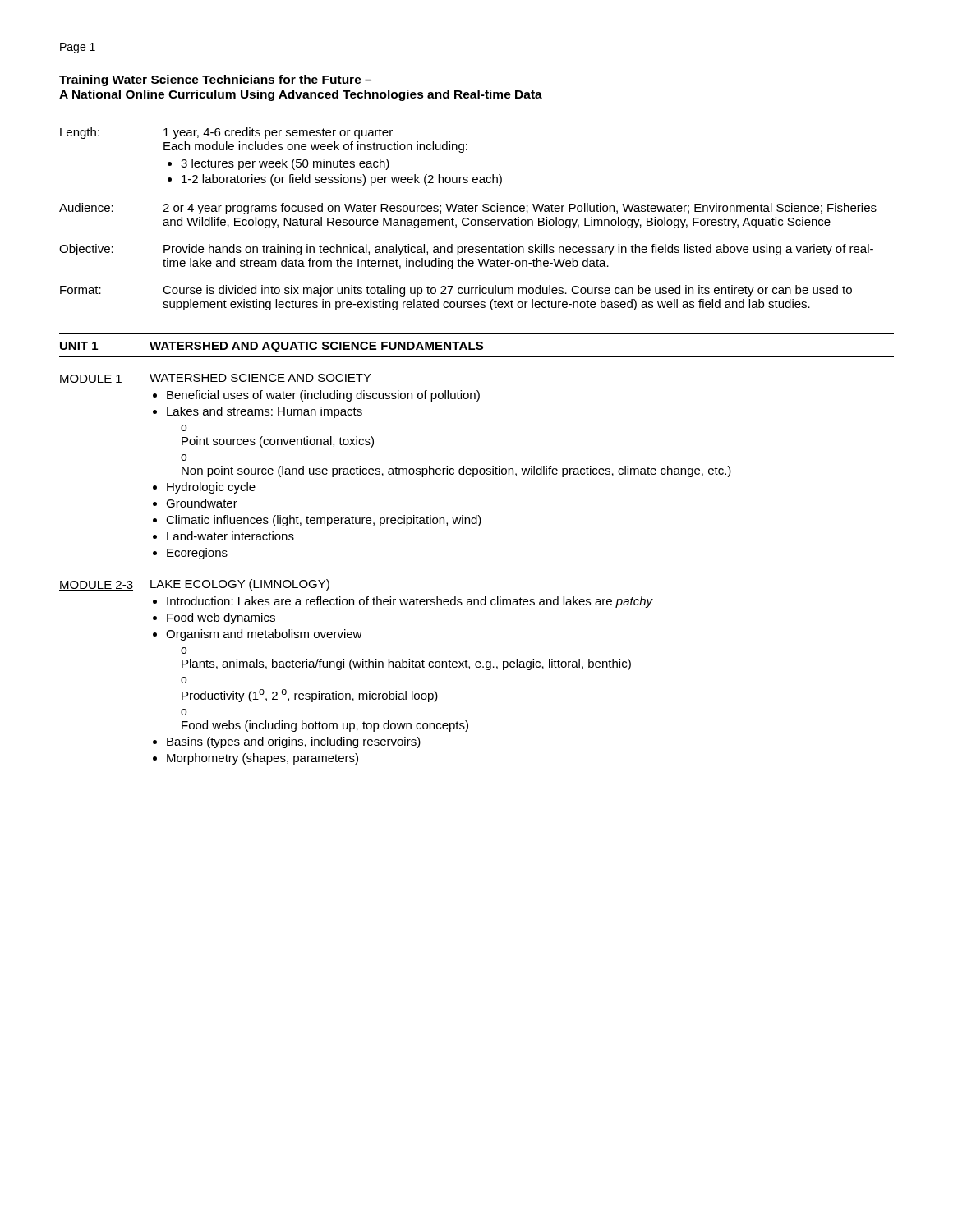
Task: Find the element starting "Food webs (including bottom up,"
Action: pyautogui.click(x=325, y=725)
